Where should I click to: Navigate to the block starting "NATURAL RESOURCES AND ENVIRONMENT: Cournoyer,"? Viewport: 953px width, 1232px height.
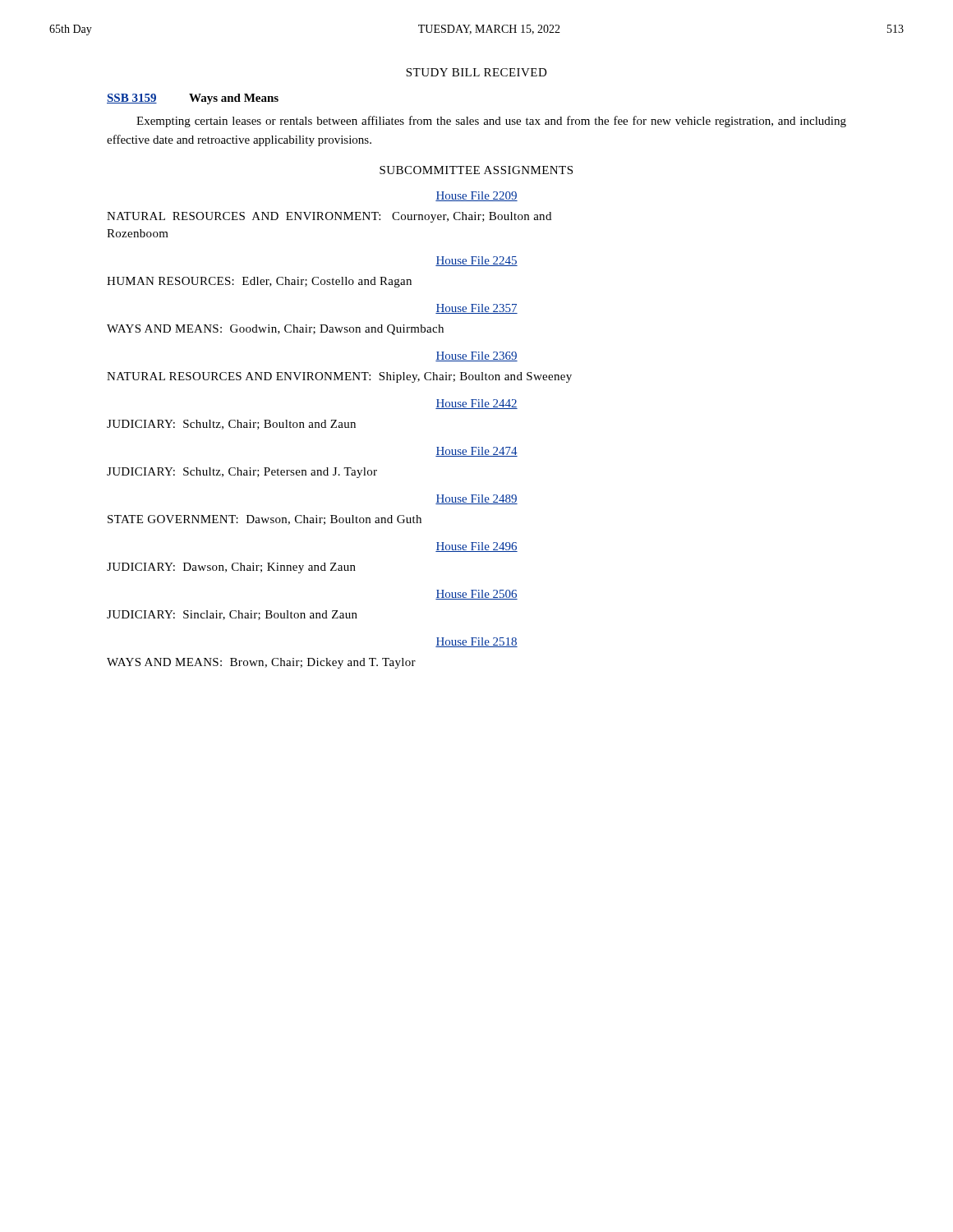click(329, 225)
